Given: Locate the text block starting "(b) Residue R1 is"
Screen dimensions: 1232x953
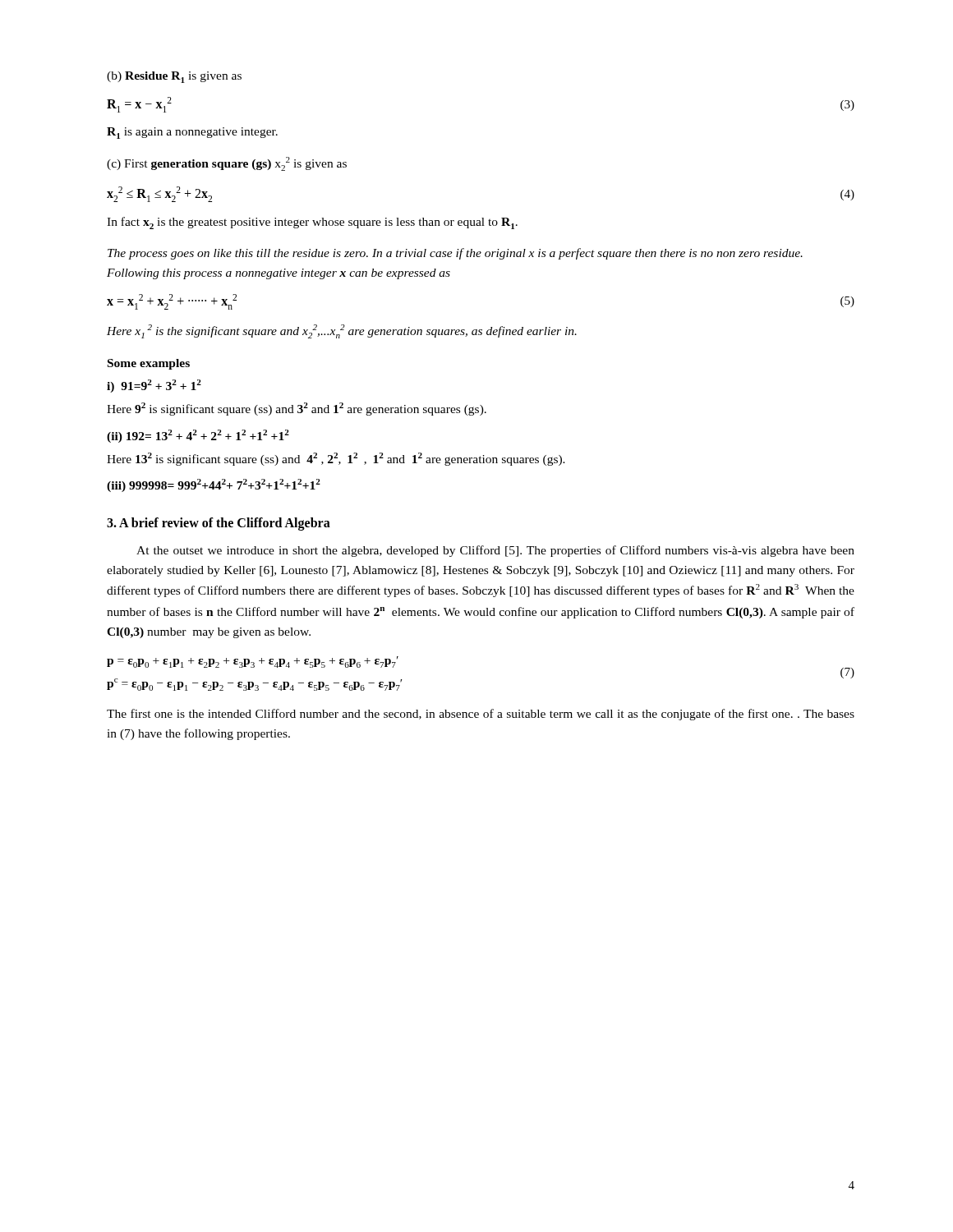Looking at the screenshot, I should pos(174,77).
